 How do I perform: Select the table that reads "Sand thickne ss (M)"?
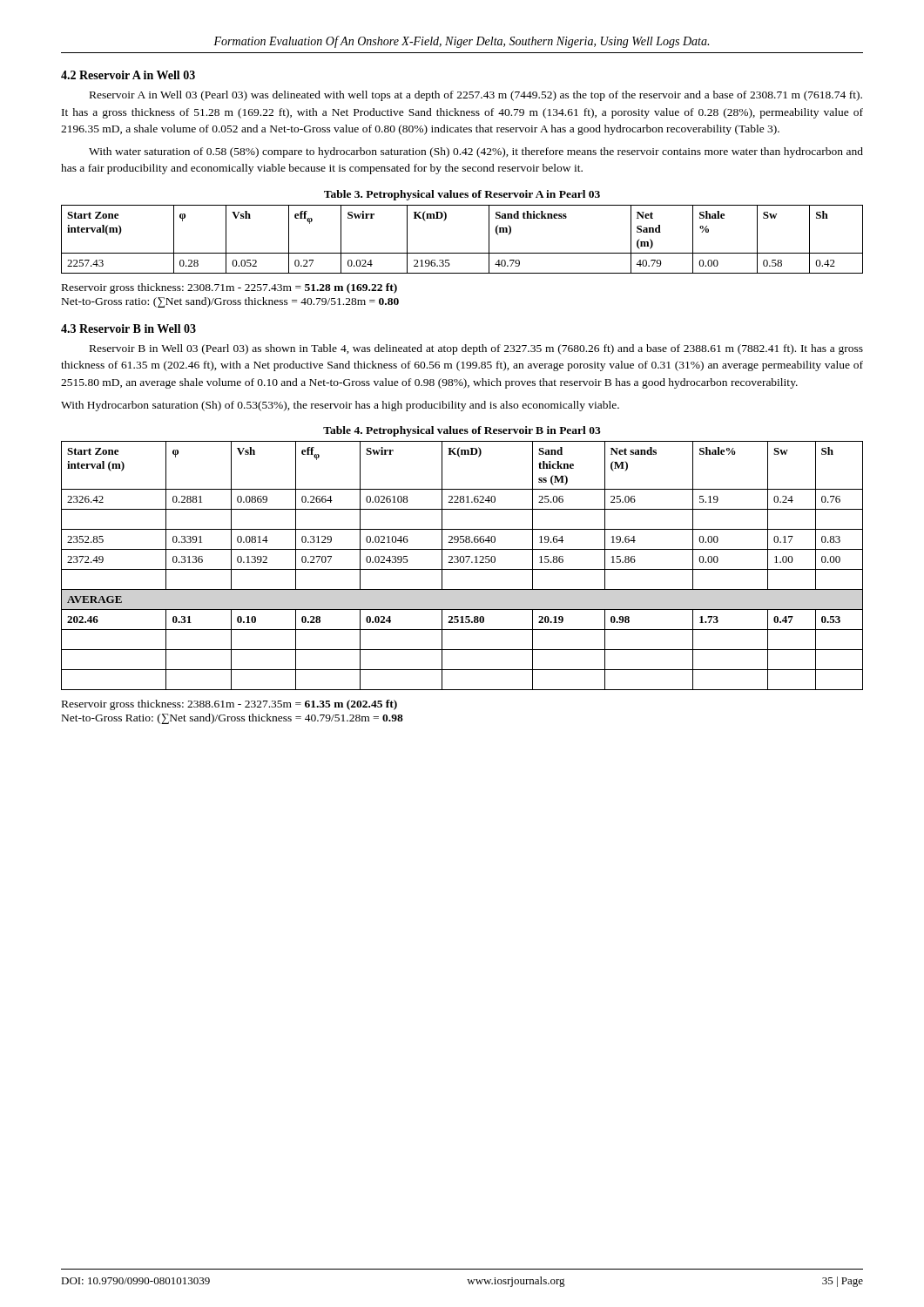tap(462, 566)
